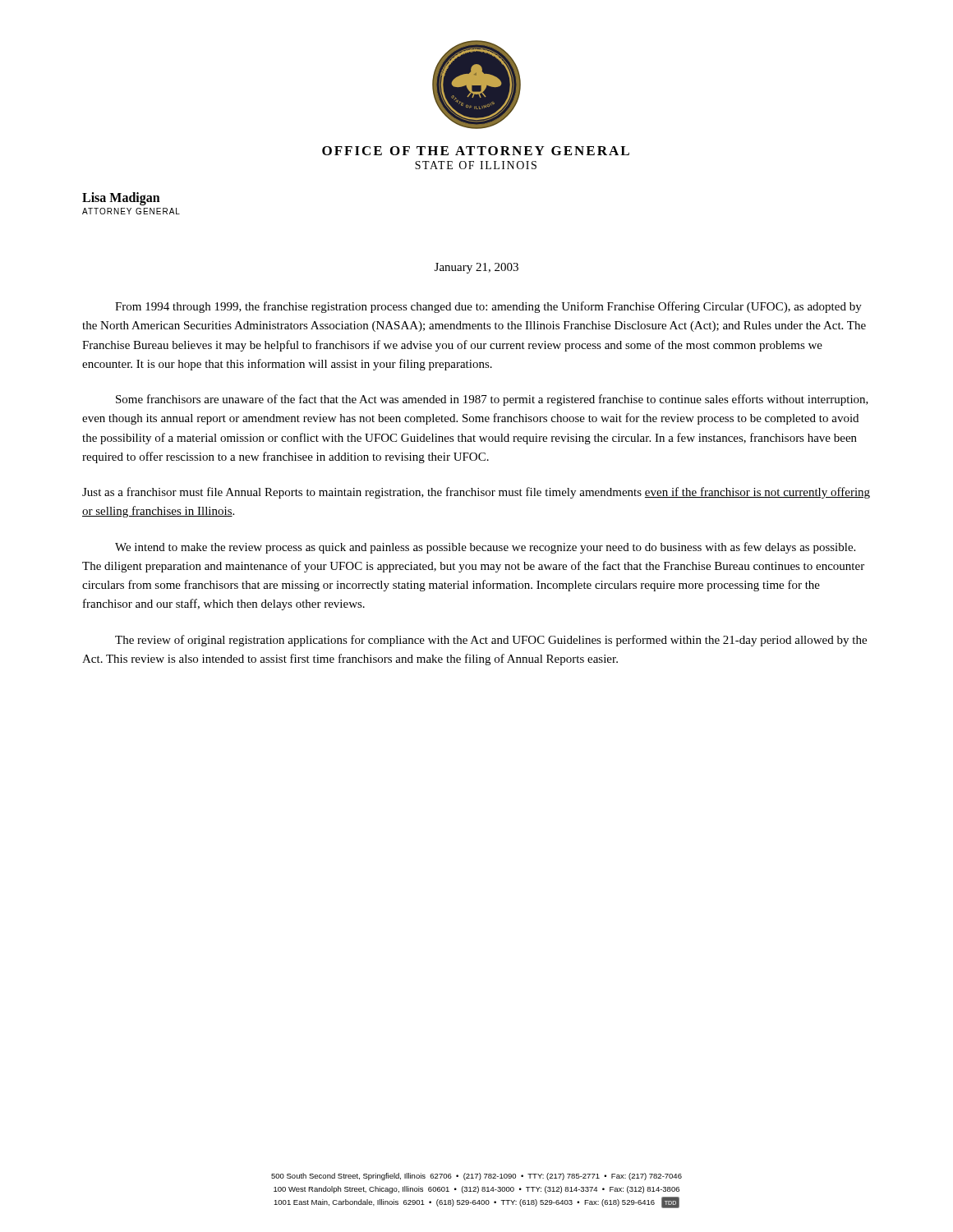The width and height of the screenshot is (953, 1232).
Task: Select the text block starting "Office of the Attorney General State"
Action: (476, 158)
